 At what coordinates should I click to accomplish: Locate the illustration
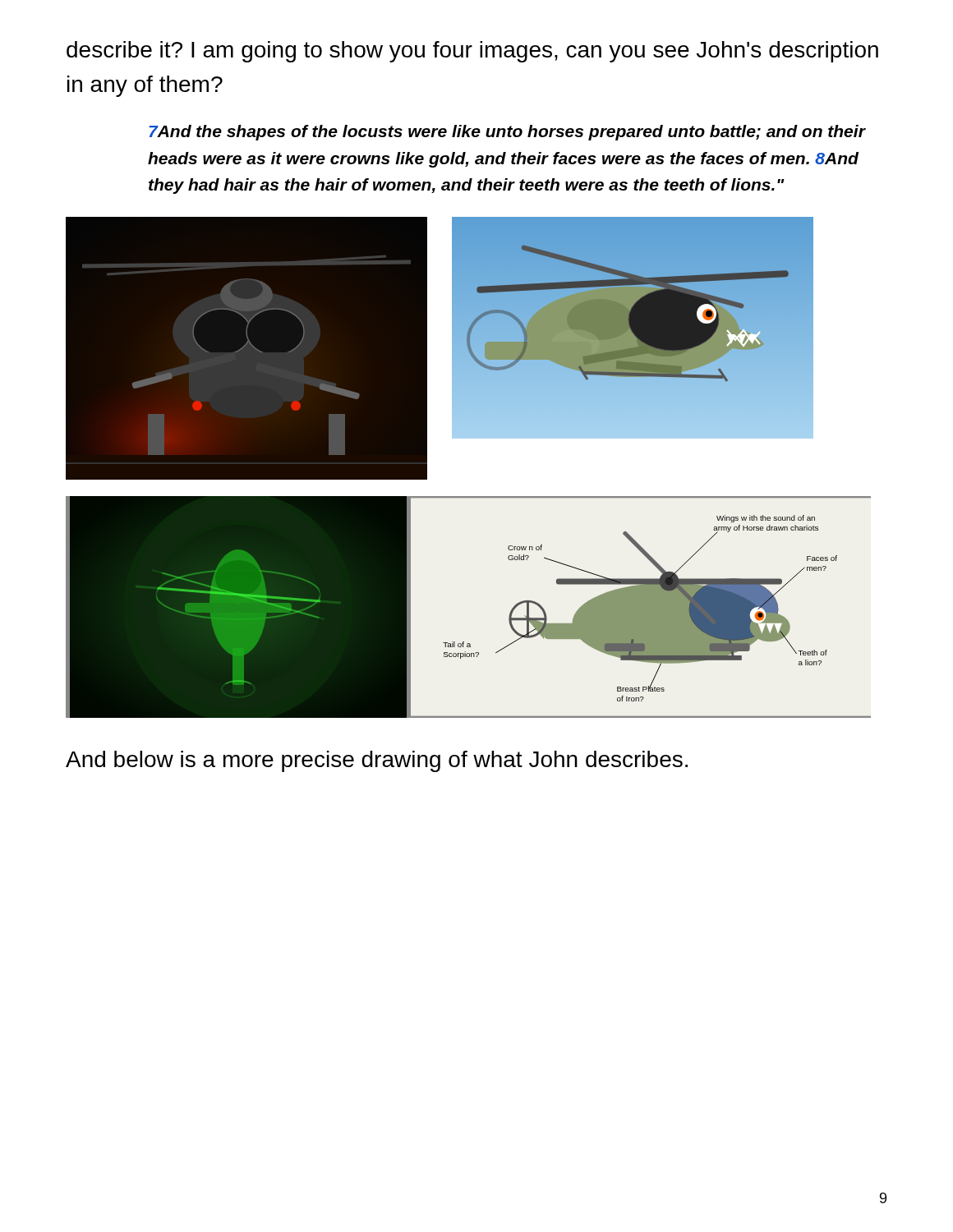pyautogui.click(x=641, y=607)
